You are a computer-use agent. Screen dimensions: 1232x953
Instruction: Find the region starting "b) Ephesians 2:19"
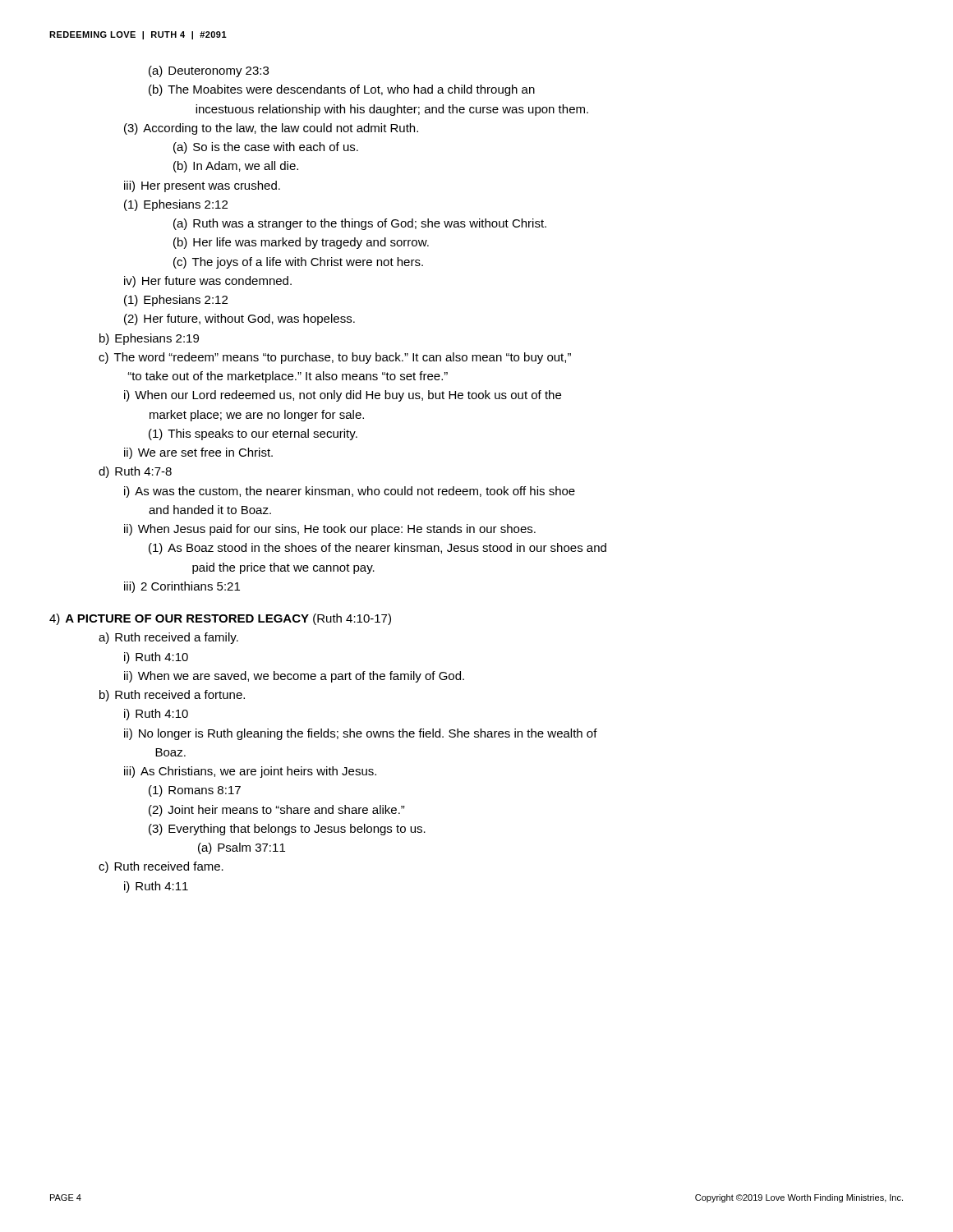point(149,339)
